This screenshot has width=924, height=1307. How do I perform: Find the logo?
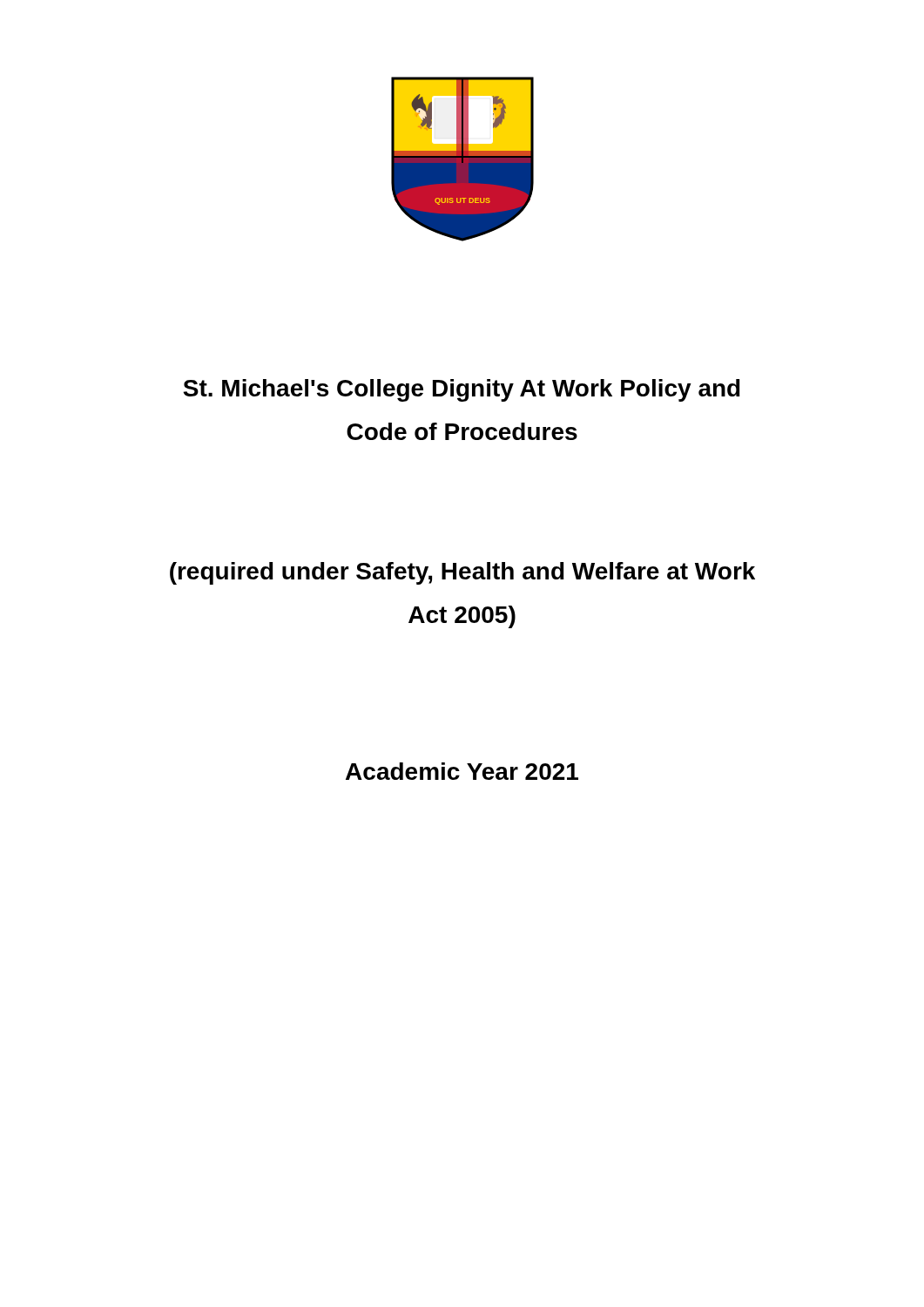462,159
